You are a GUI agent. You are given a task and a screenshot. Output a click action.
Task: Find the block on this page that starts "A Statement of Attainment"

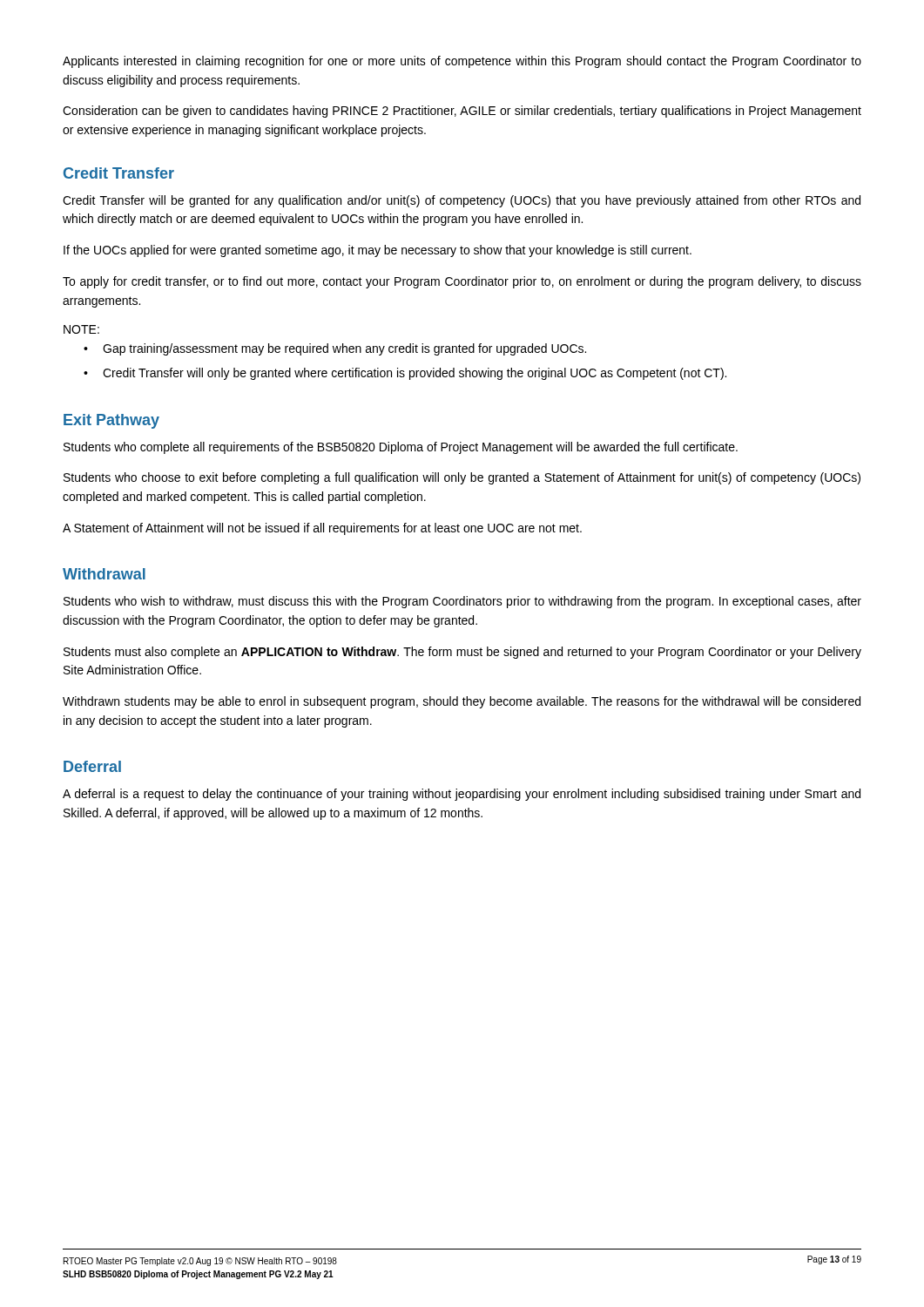(323, 528)
